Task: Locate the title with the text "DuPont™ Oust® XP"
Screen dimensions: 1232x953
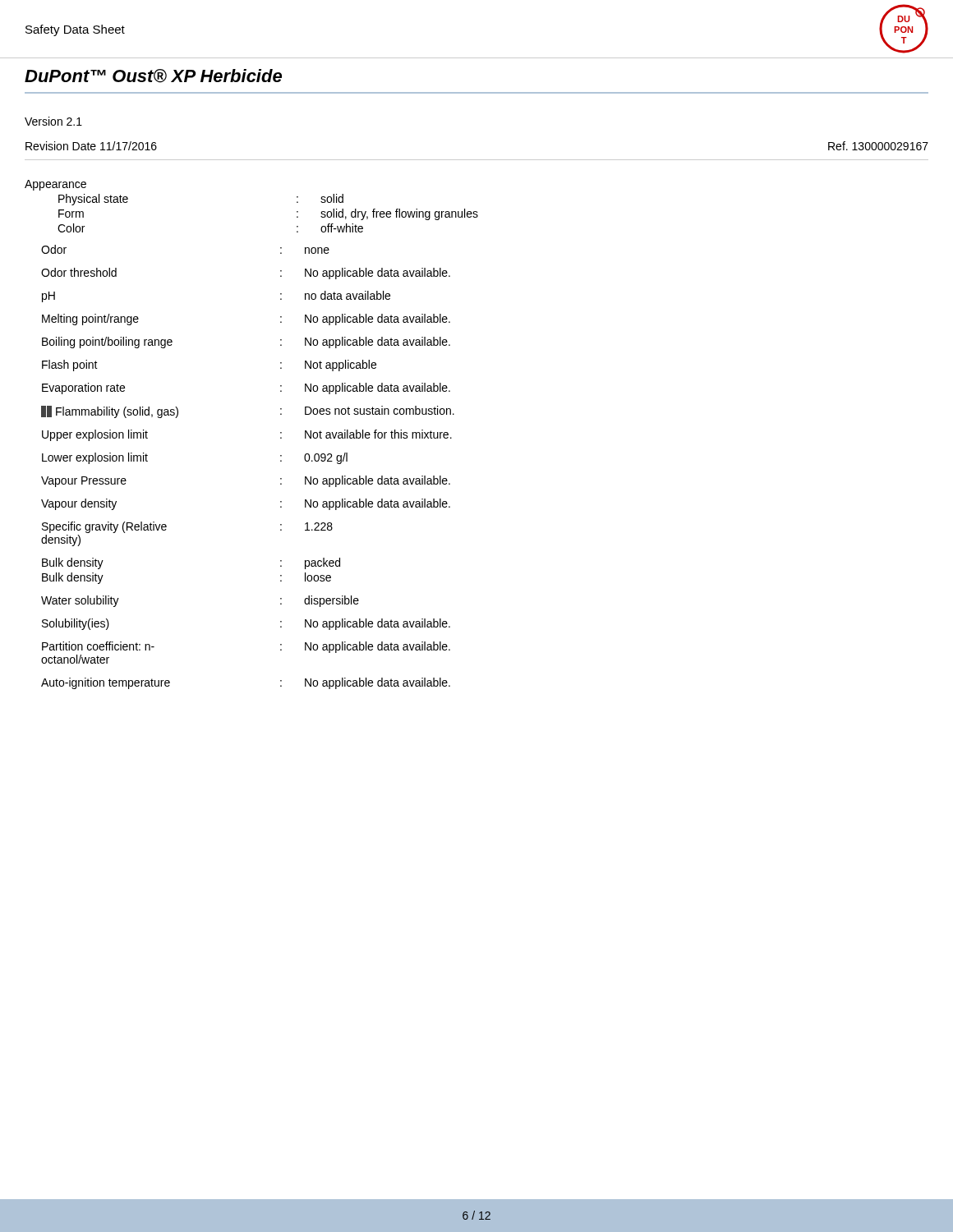Action: tap(153, 76)
